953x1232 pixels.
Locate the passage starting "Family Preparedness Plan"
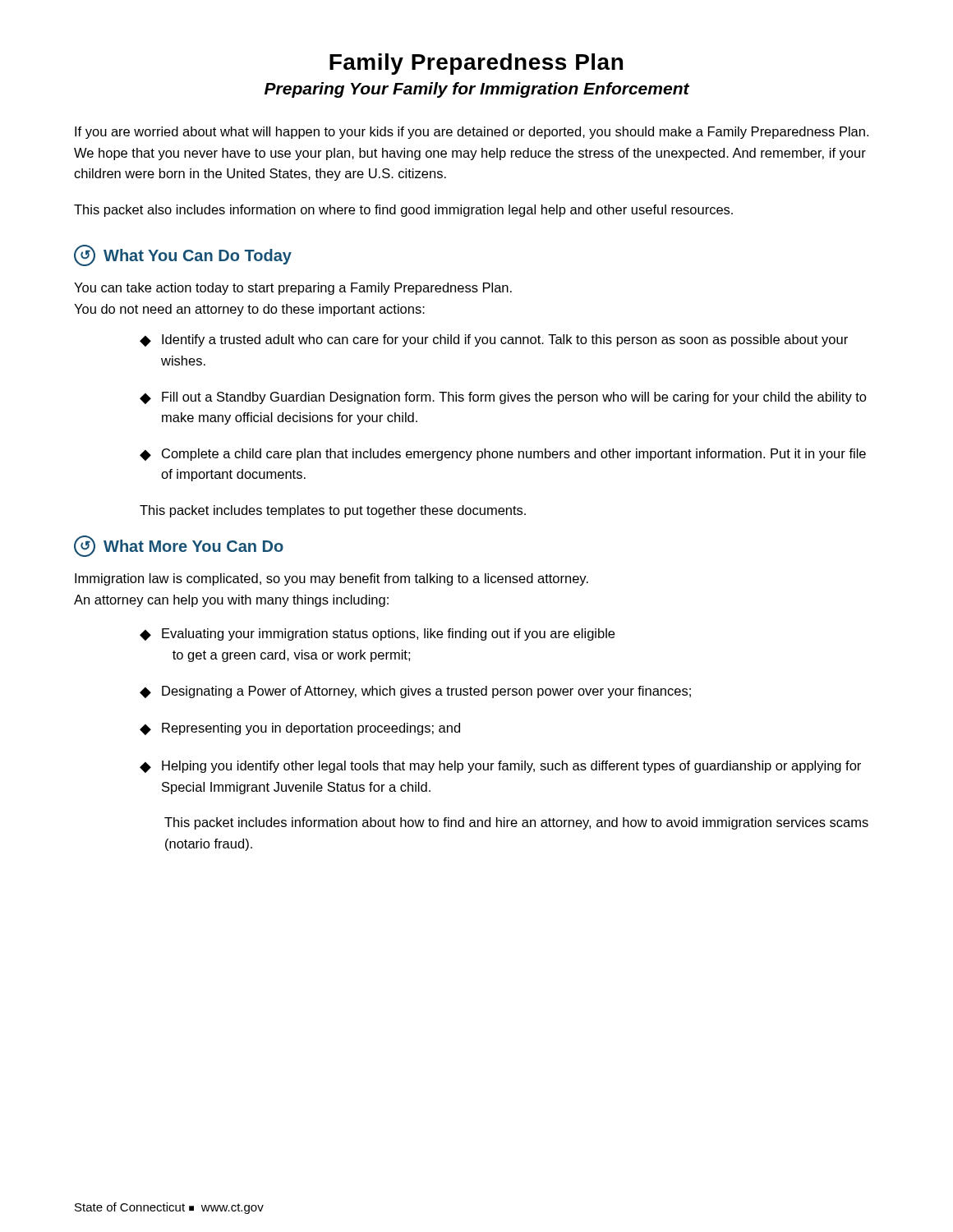tap(476, 74)
